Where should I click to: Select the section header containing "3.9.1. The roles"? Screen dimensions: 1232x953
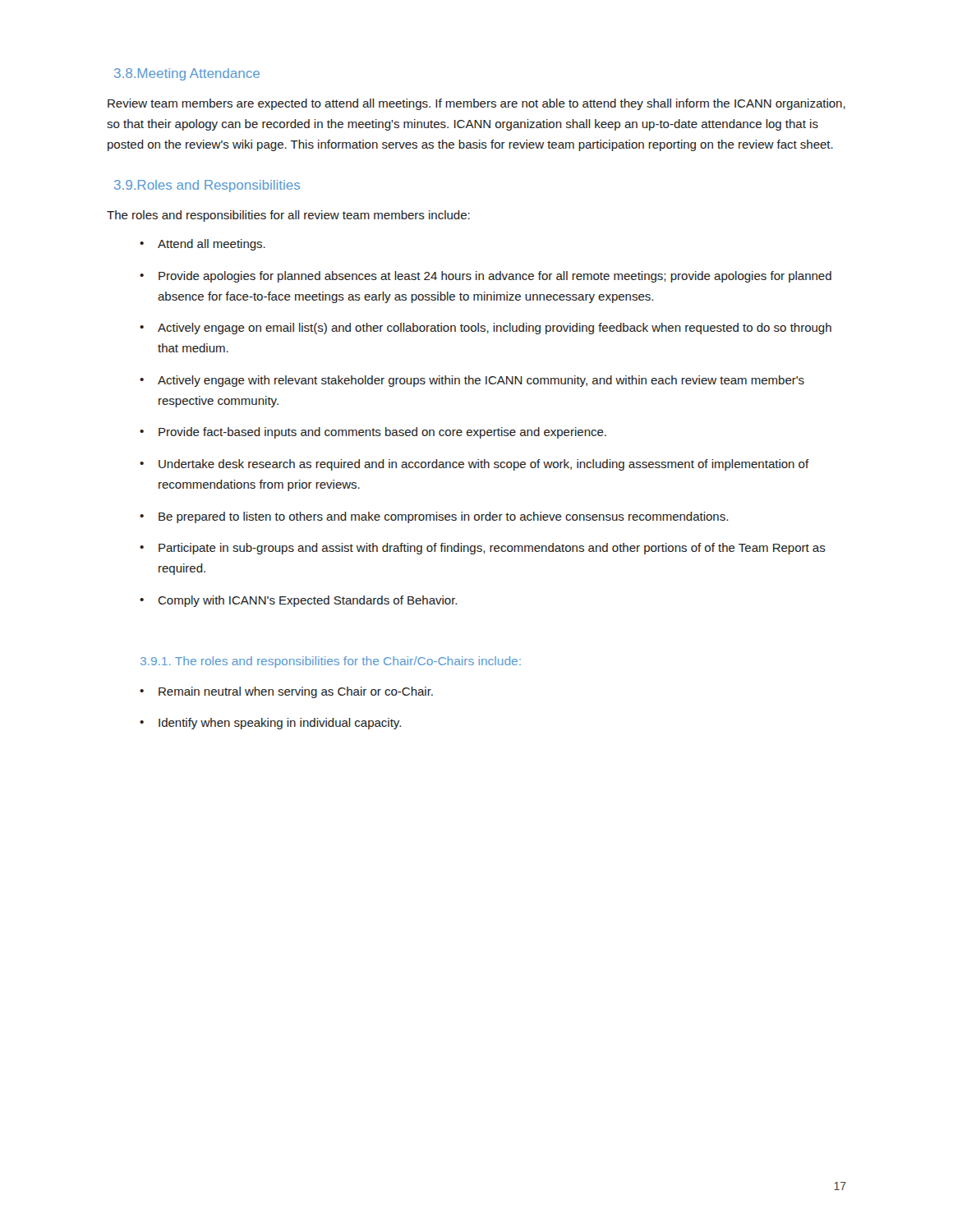[x=314, y=660]
